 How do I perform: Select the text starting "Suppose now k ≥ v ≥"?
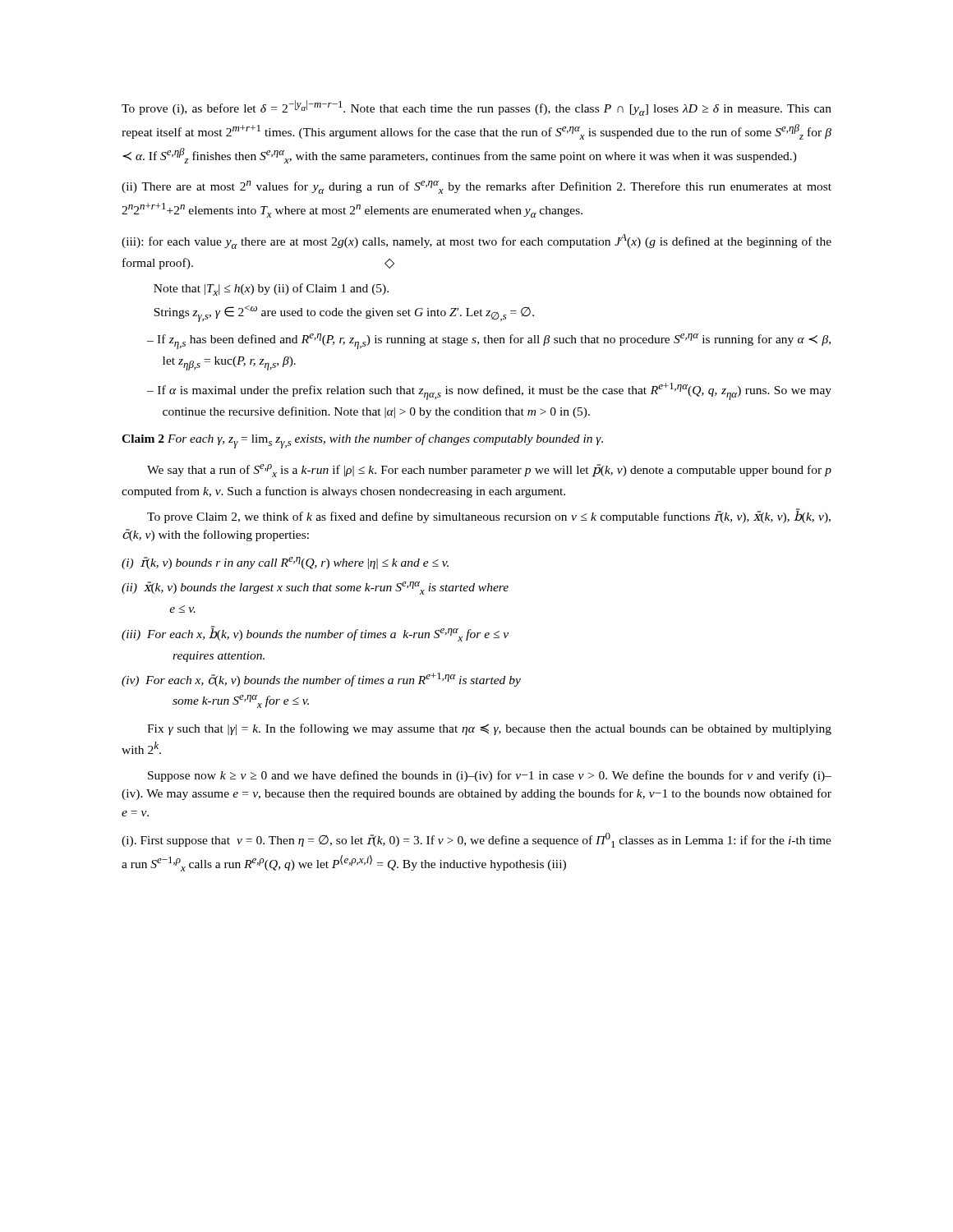click(476, 794)
